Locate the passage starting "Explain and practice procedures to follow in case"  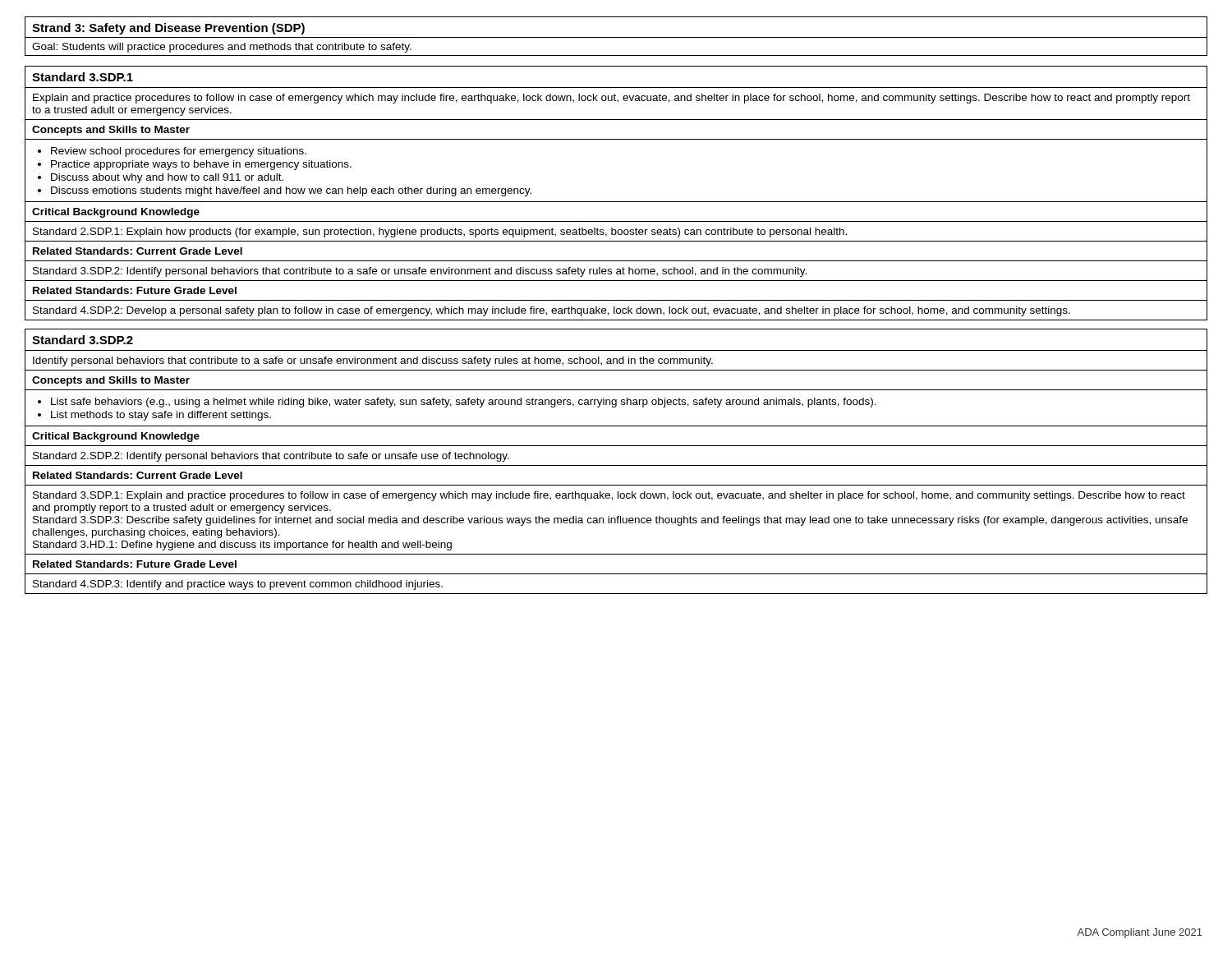coord(611,104)
